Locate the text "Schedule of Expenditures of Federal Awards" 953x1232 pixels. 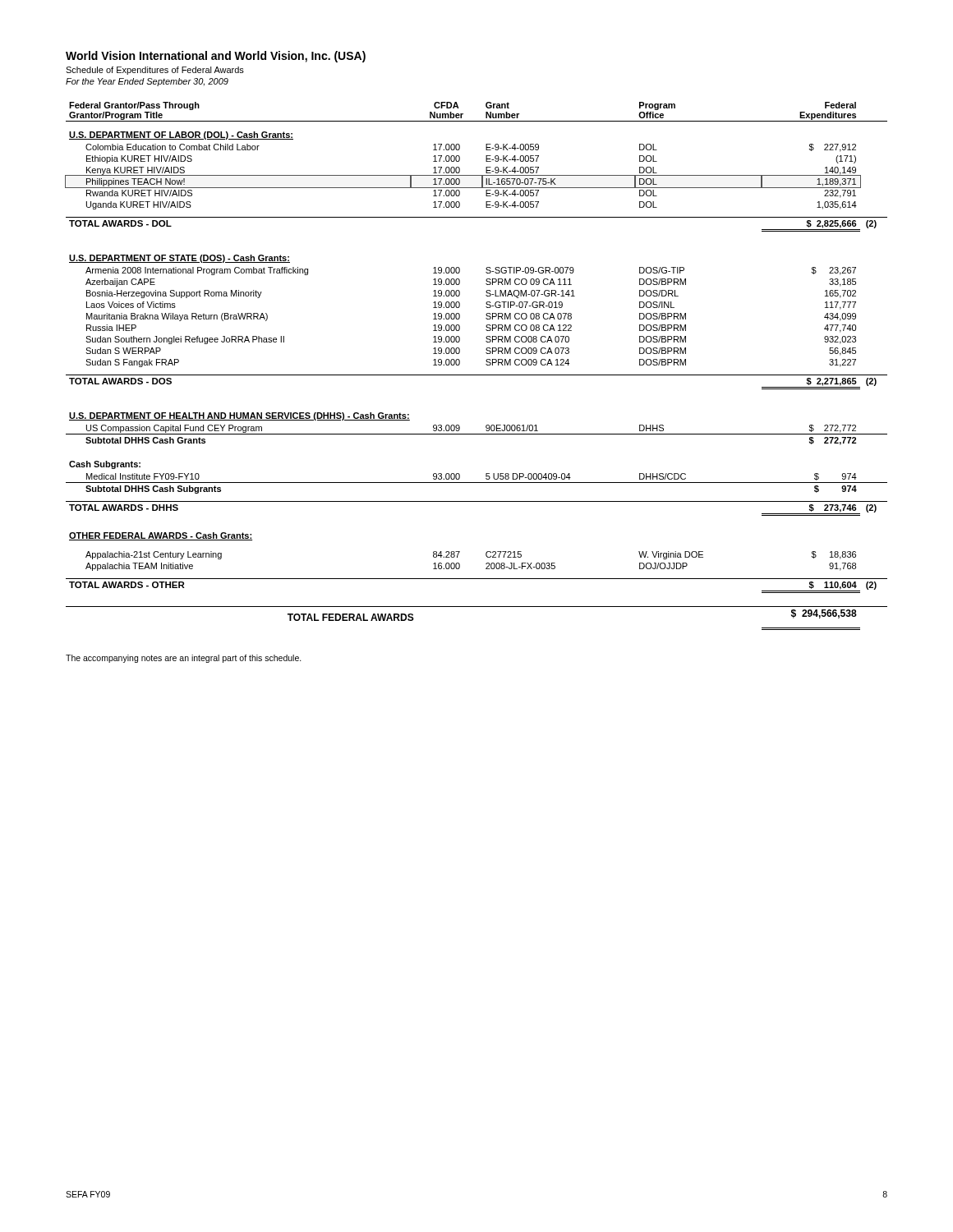155,70
